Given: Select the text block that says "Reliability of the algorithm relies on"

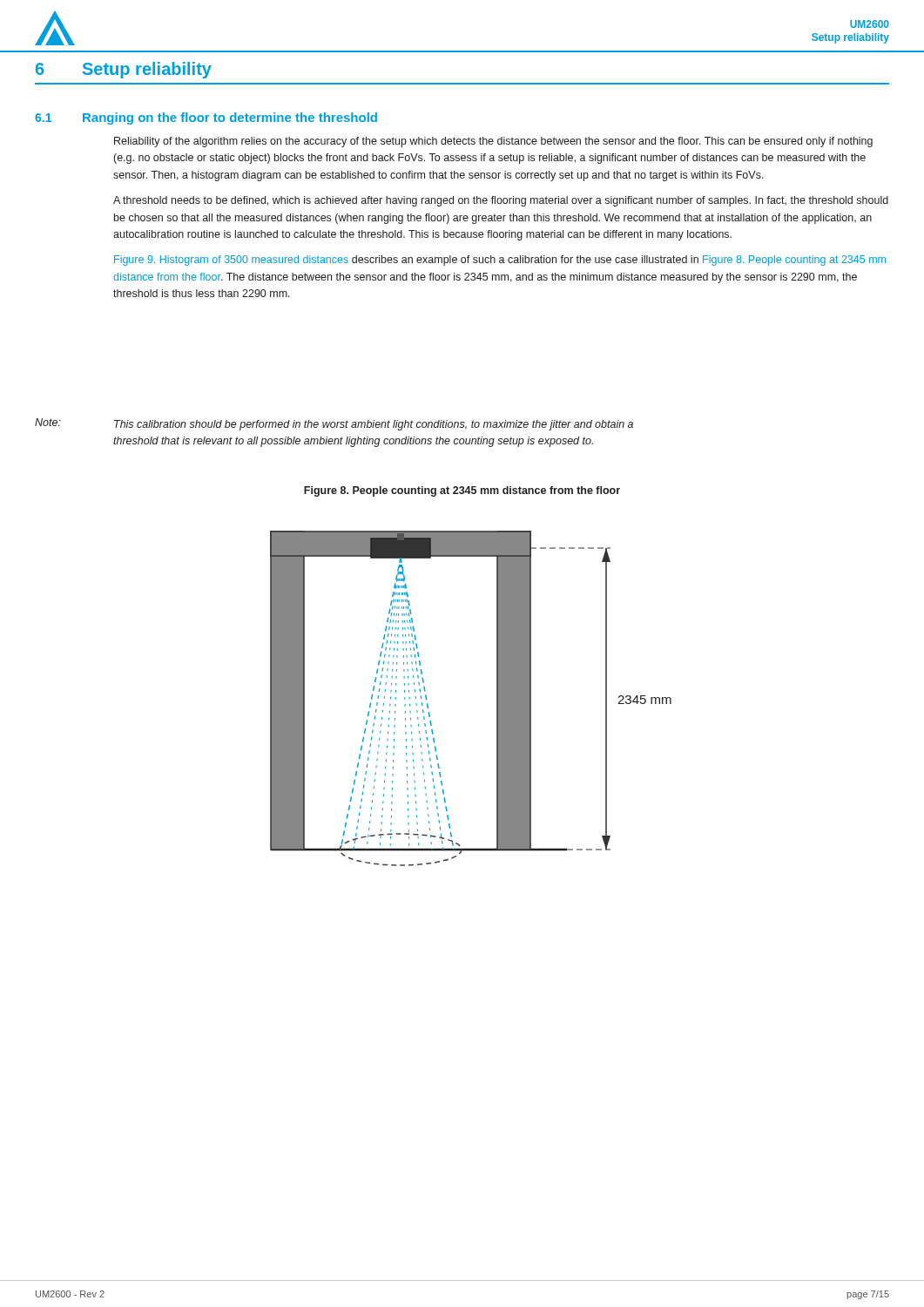Looking at the screenshot, I should click(x=493, y=158).
